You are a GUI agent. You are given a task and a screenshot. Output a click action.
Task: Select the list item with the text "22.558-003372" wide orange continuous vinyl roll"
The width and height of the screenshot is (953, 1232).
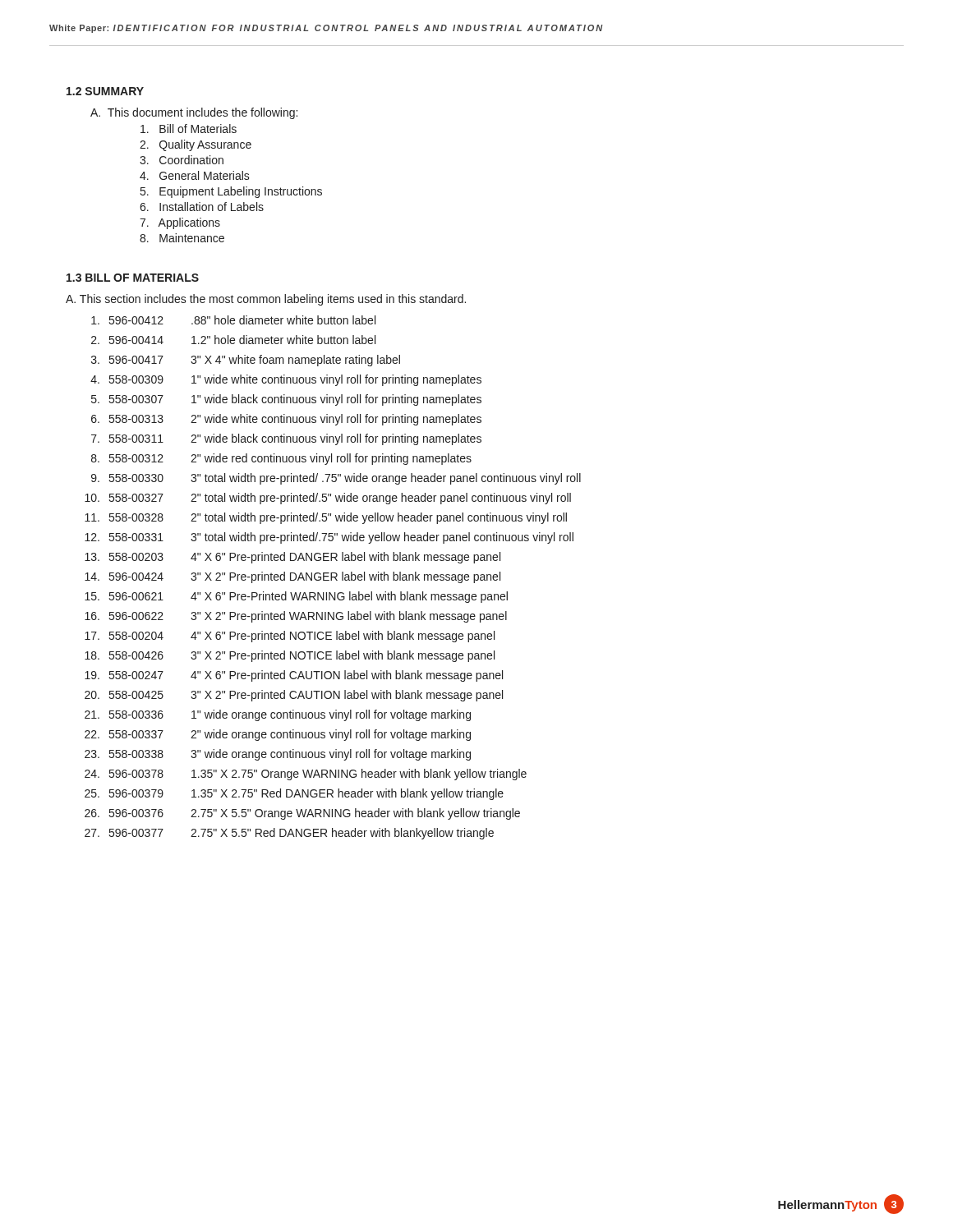(476, 735)
